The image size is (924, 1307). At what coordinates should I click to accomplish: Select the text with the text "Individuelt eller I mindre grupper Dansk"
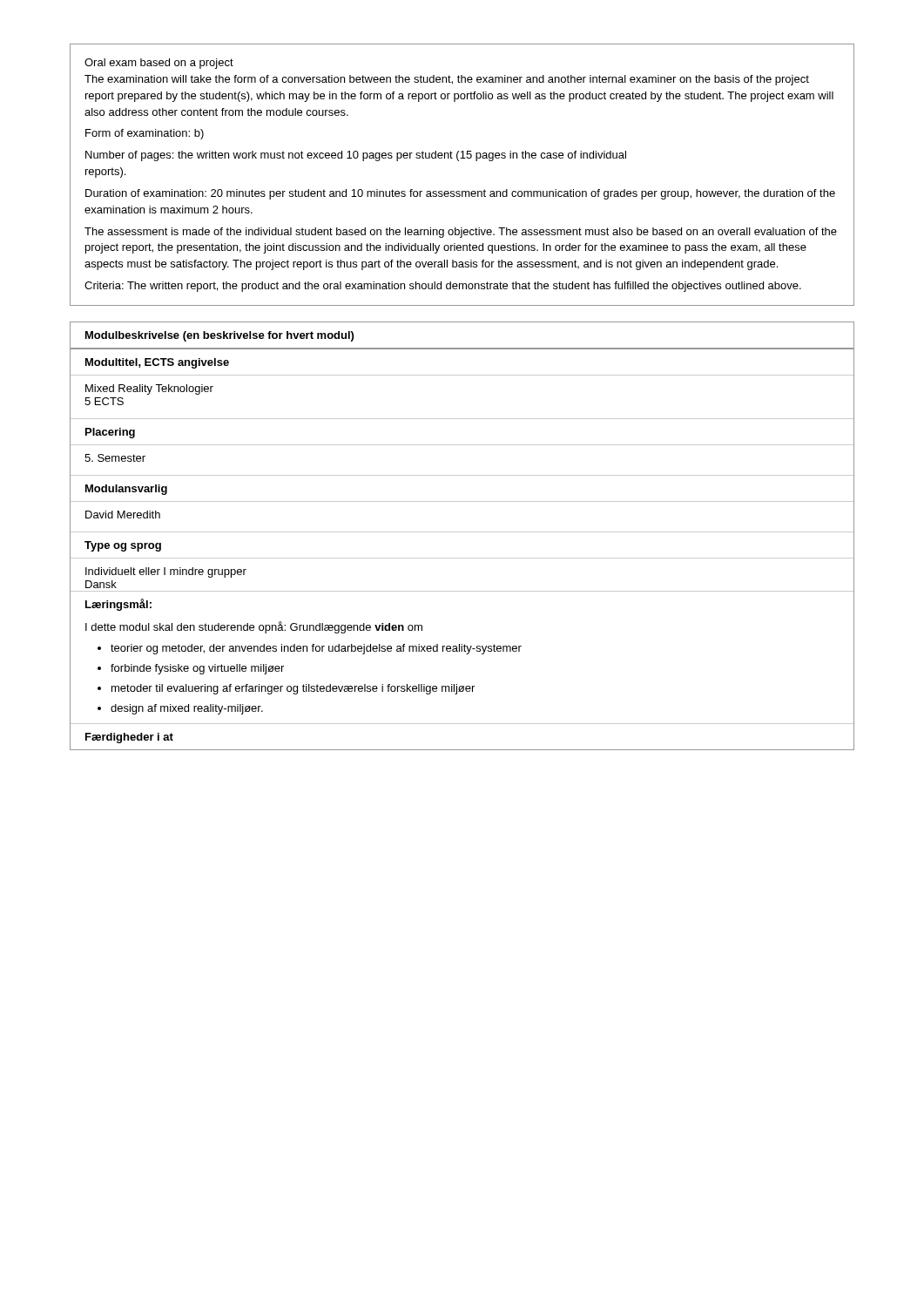pos(165,578)
